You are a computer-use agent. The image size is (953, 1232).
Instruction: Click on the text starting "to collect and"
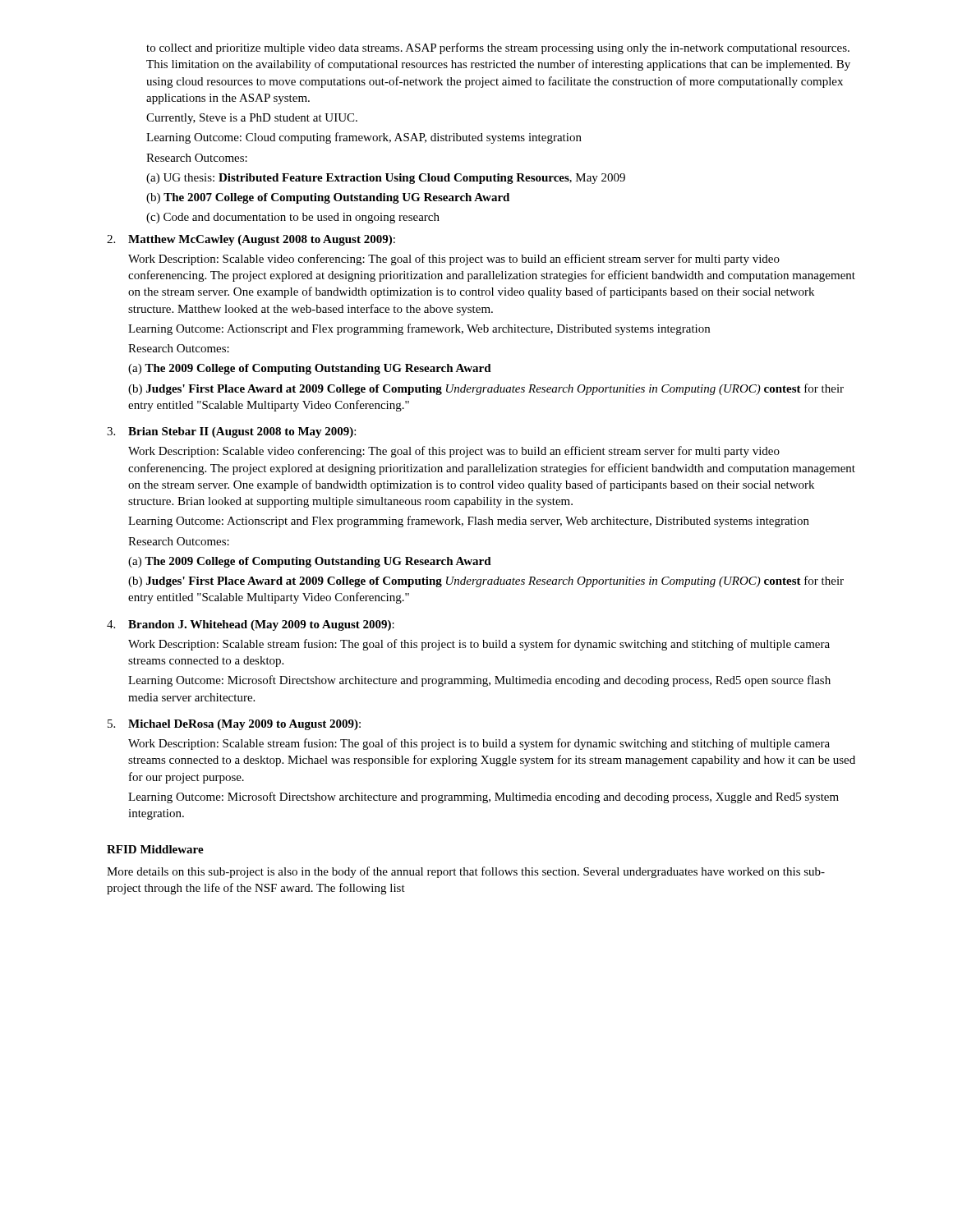pyautogui.click(x=501, y=132)
